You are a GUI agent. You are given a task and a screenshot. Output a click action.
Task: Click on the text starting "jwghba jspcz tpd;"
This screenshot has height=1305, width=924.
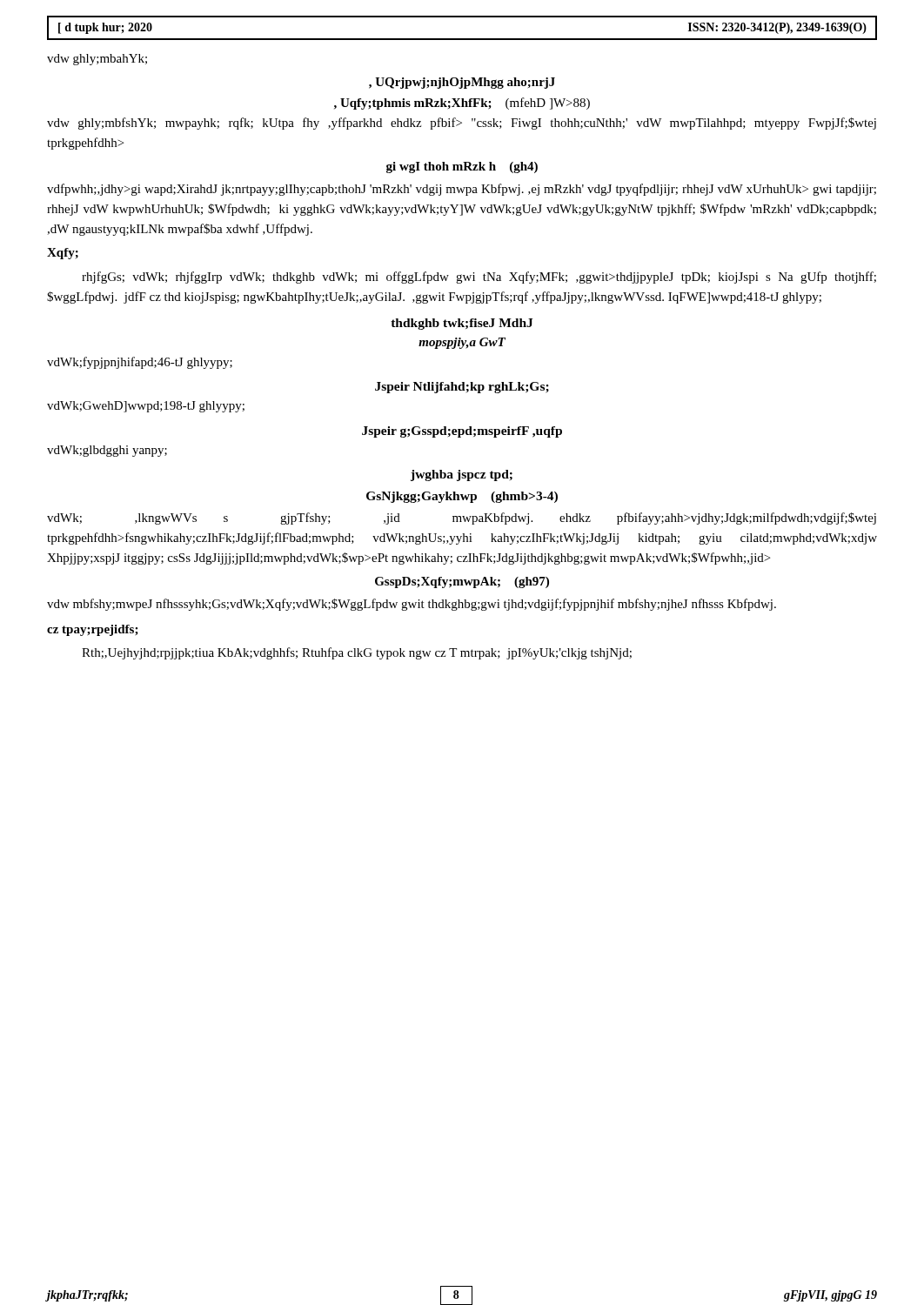pos(462,474)
